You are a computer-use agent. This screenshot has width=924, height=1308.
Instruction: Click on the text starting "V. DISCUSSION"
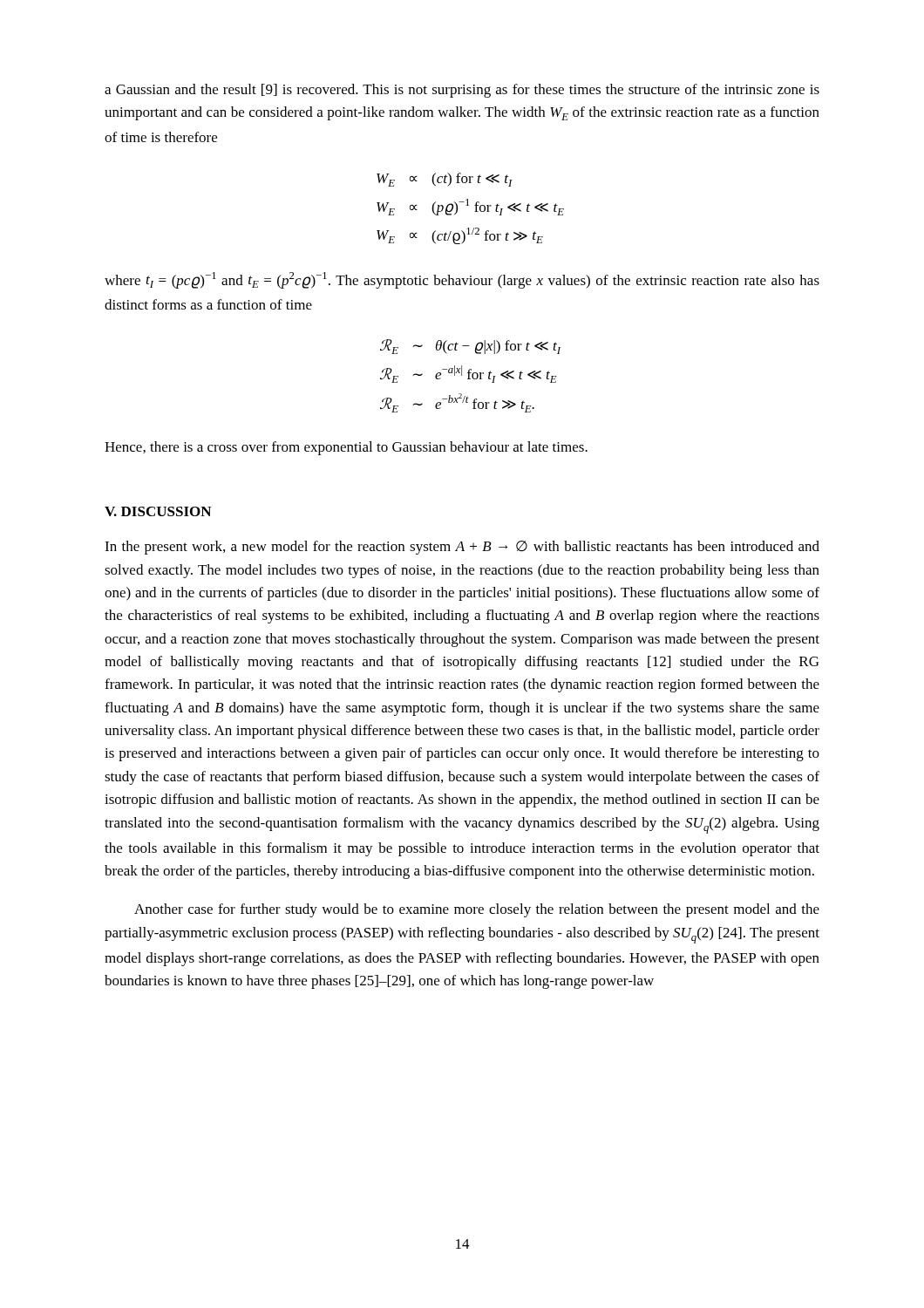pyautogui.click(x=158, y=511)
